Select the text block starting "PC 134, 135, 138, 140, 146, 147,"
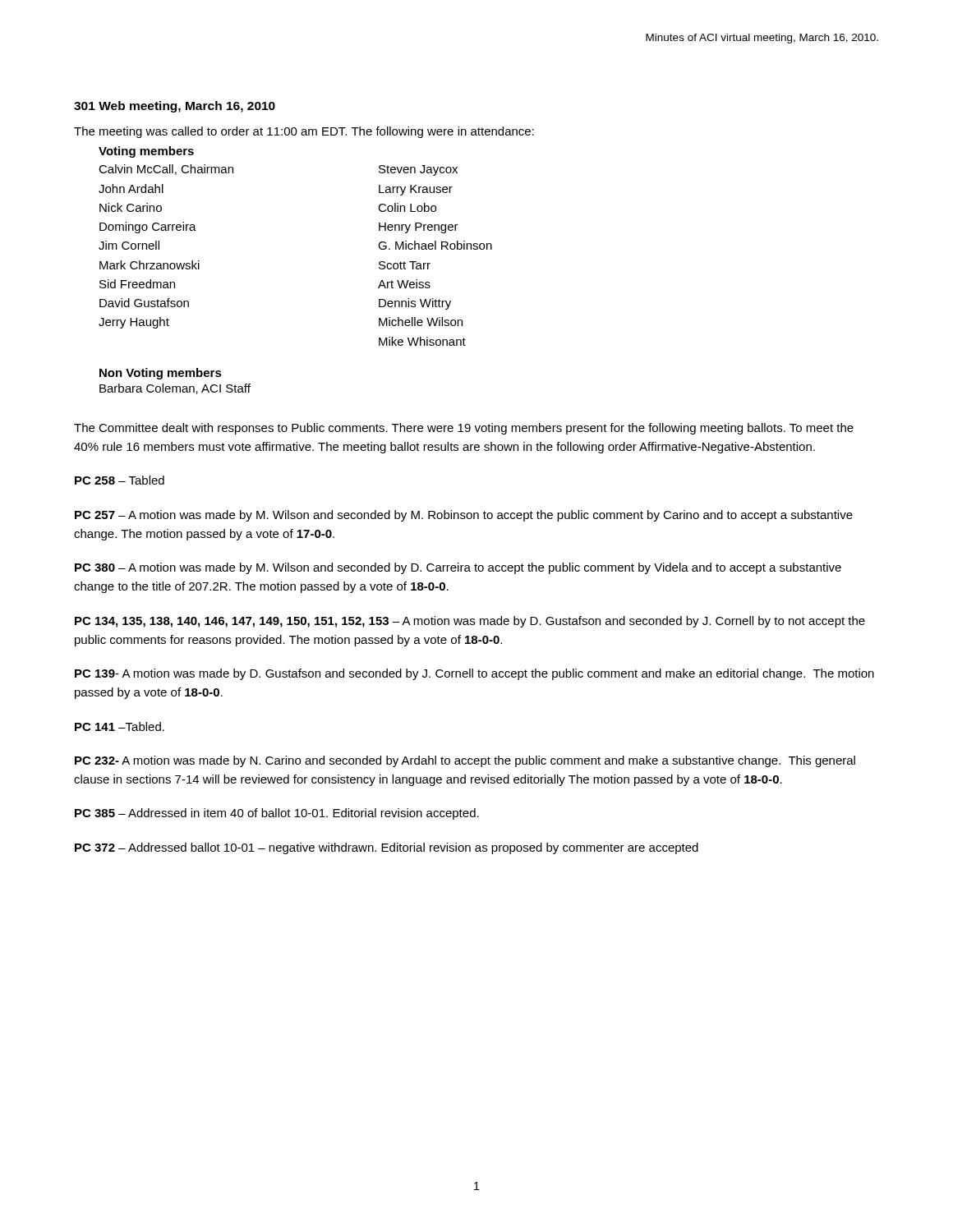 click(x=470, y=630)
